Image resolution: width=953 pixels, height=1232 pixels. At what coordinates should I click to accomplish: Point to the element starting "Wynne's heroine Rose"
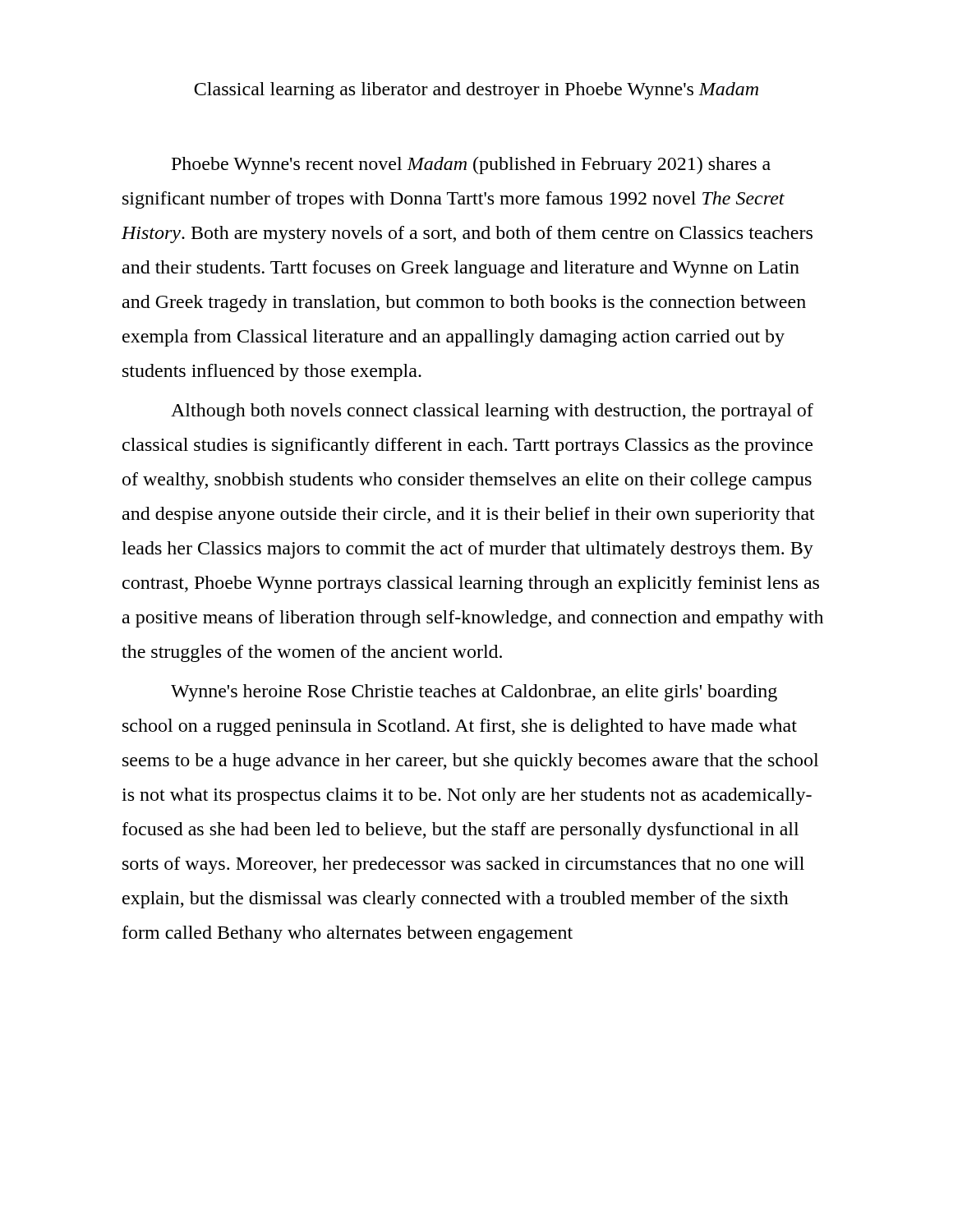click(470, 811)
